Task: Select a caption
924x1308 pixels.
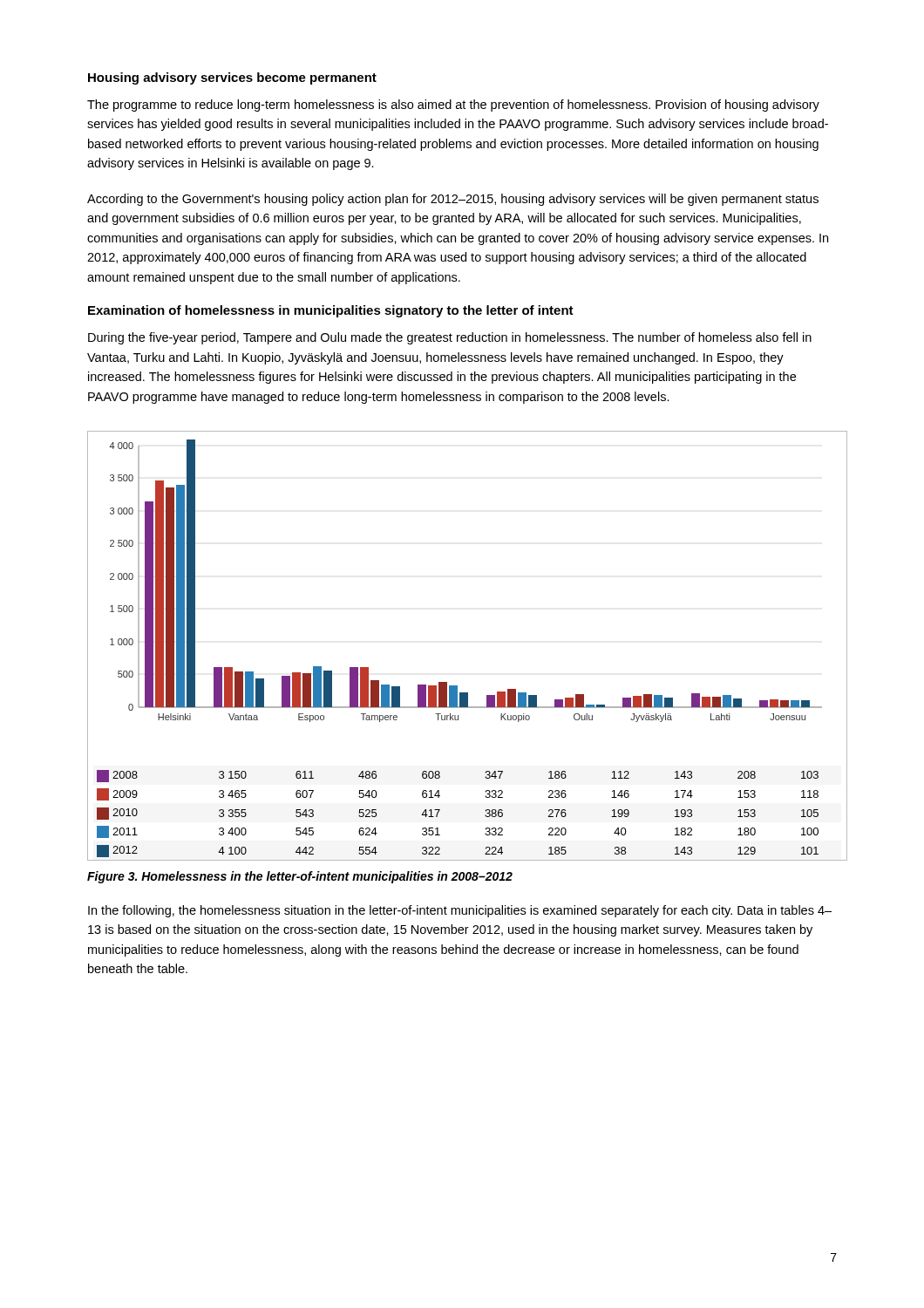Action: pos(300,876)
